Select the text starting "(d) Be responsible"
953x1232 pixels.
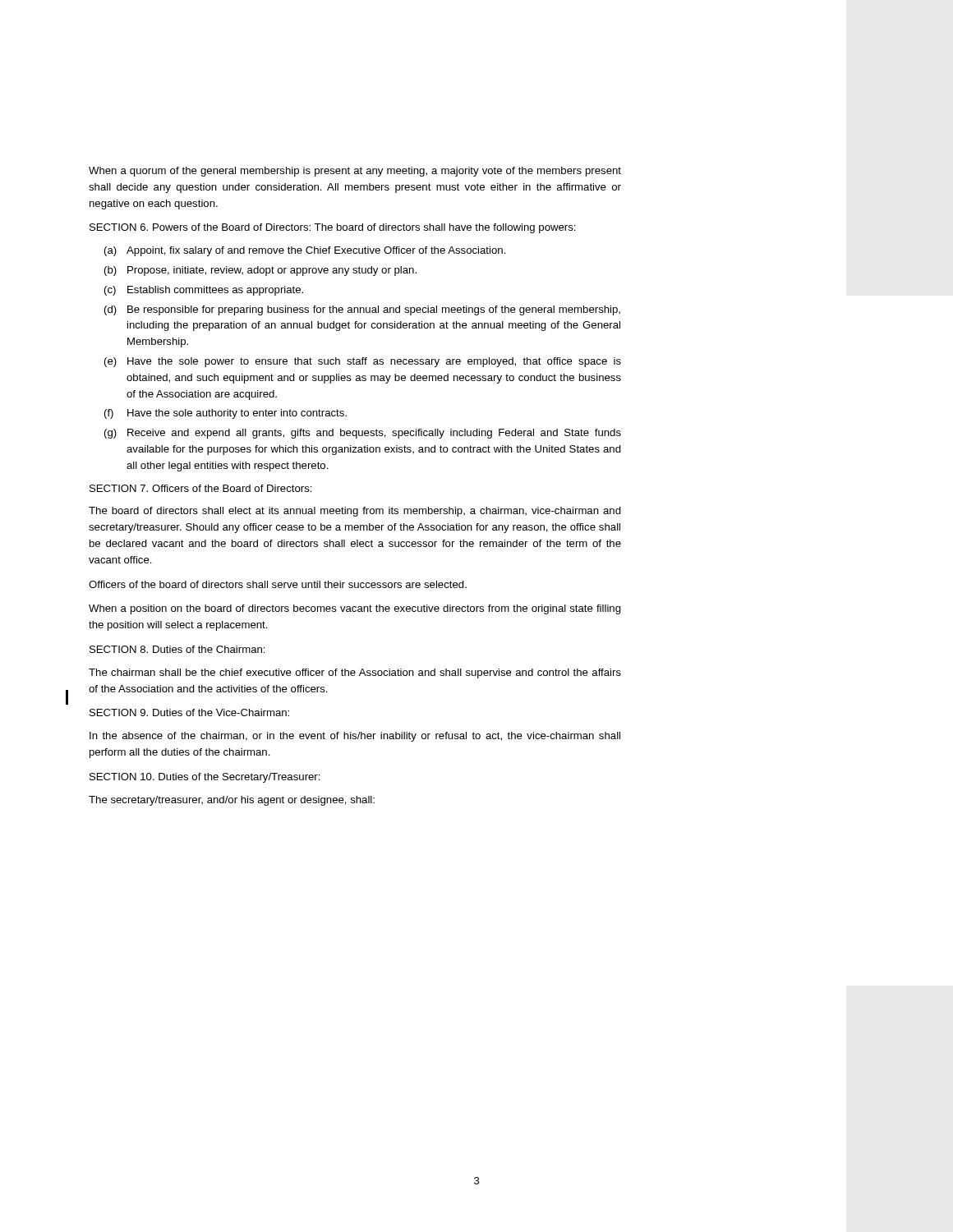click(355, 325)
